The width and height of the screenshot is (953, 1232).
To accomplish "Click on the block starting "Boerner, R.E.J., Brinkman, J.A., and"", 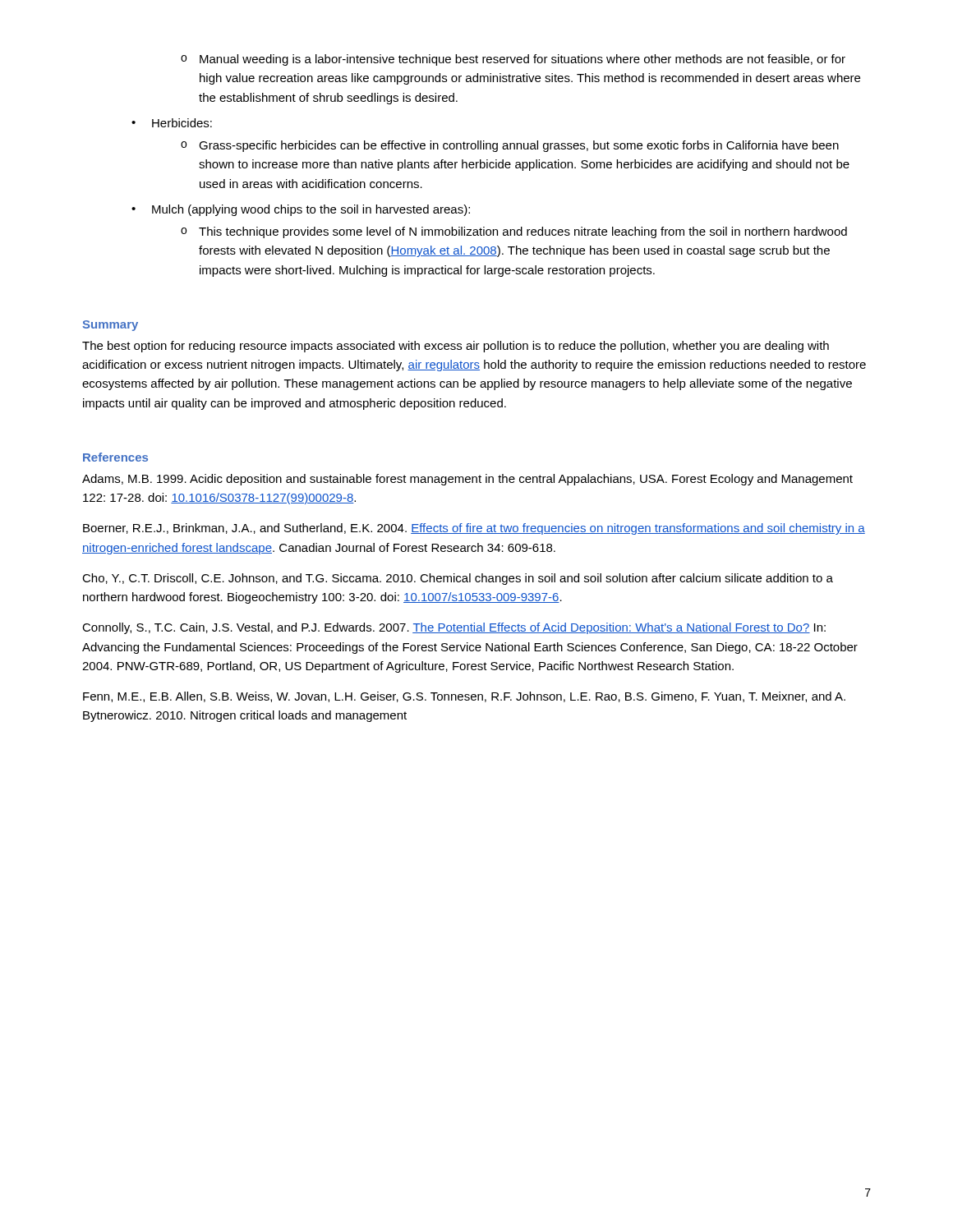I will pos(473,537).
